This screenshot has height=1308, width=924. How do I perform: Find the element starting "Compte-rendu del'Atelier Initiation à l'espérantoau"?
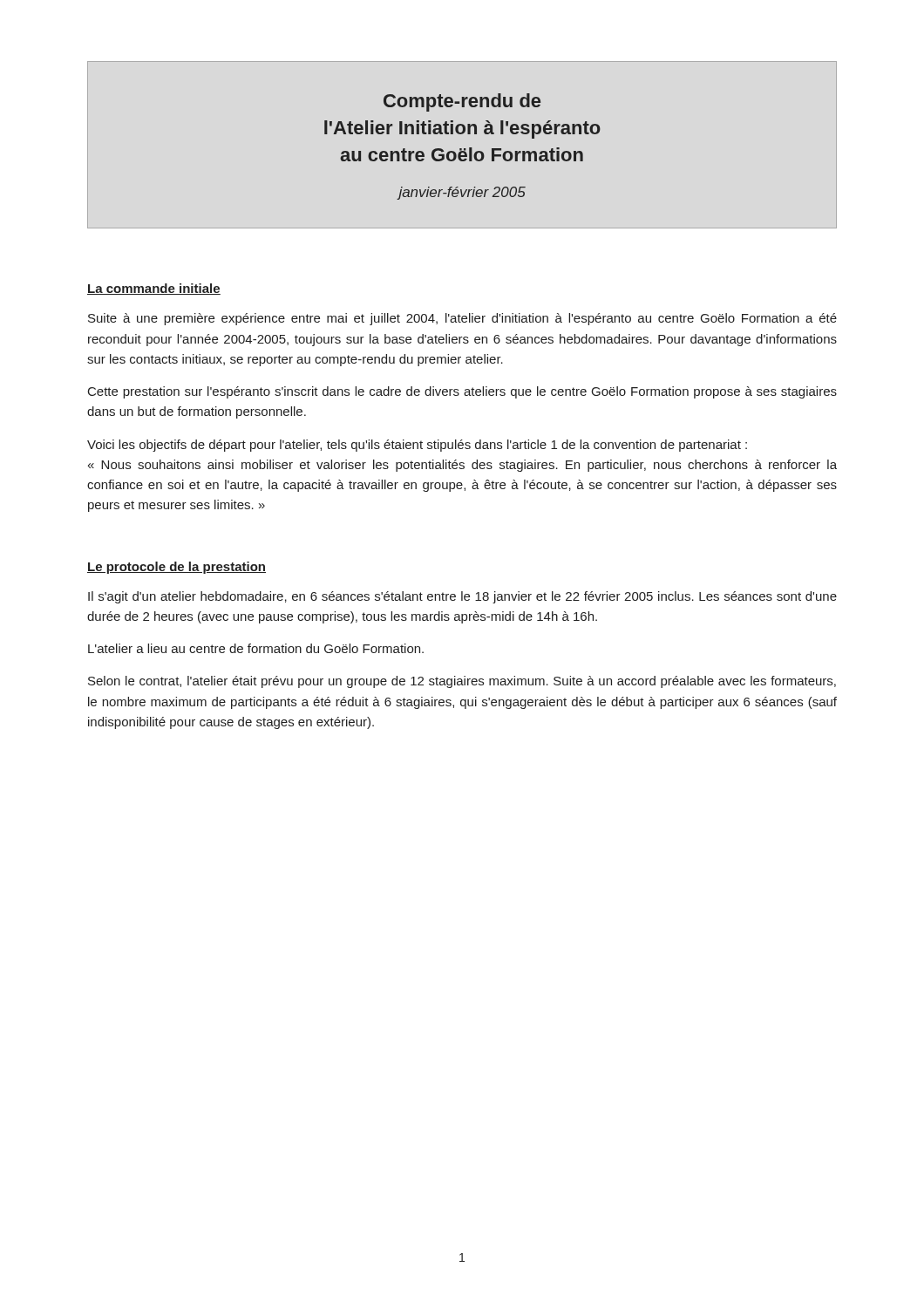point(462,145)
